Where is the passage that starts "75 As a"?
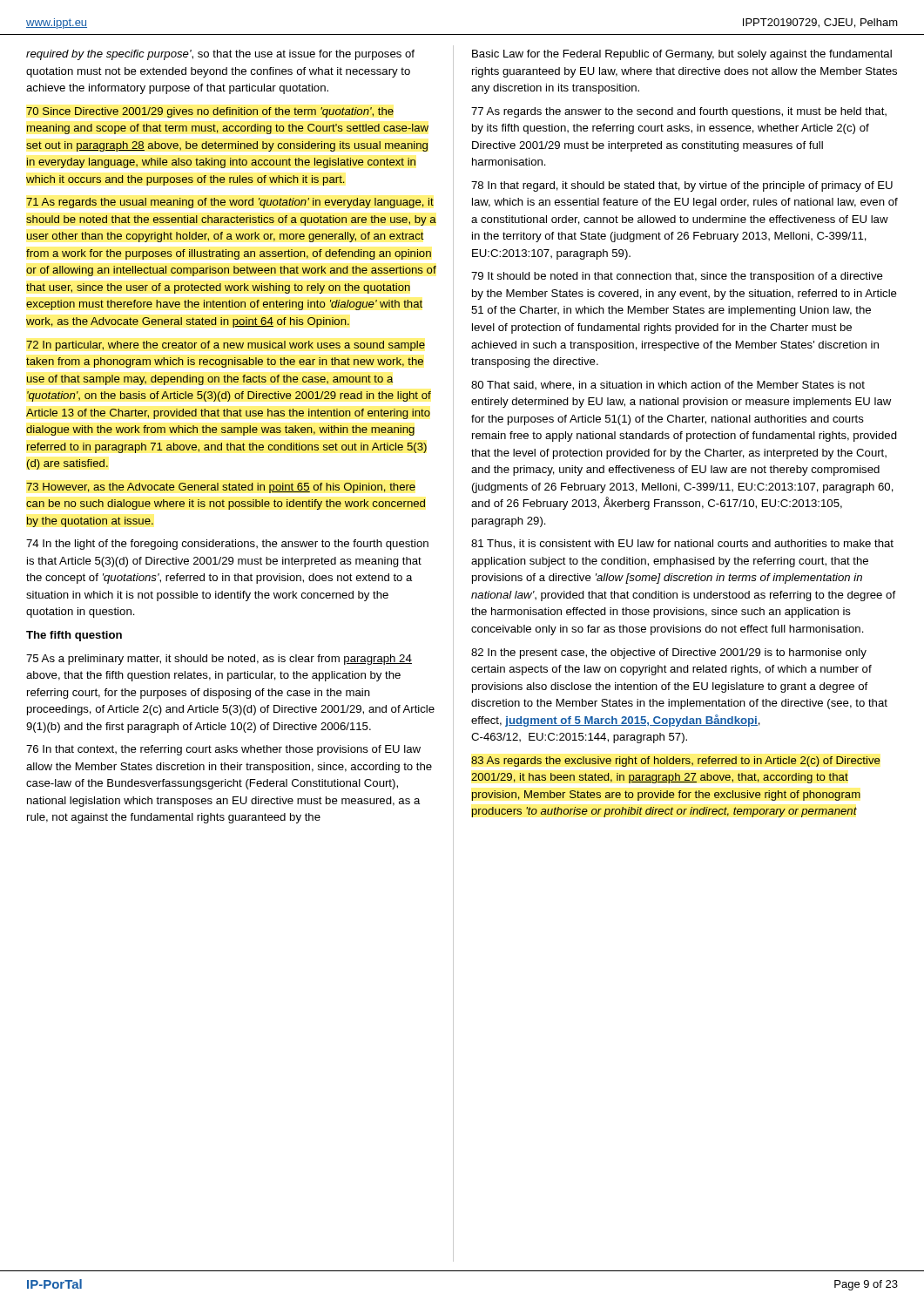The image size is (924, 1307). 232,692
